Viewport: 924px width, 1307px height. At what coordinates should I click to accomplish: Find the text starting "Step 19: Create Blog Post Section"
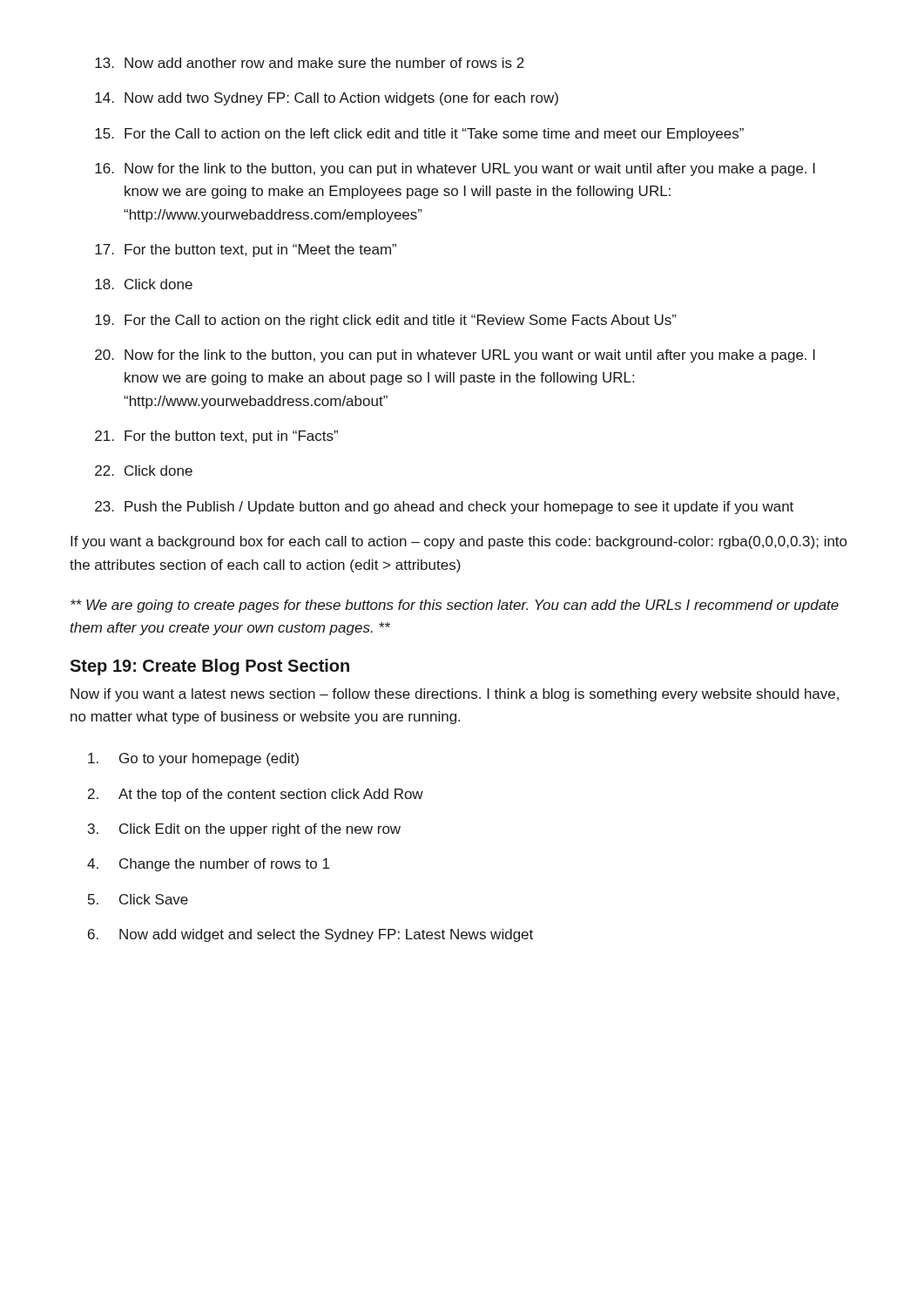click(210, 665)
